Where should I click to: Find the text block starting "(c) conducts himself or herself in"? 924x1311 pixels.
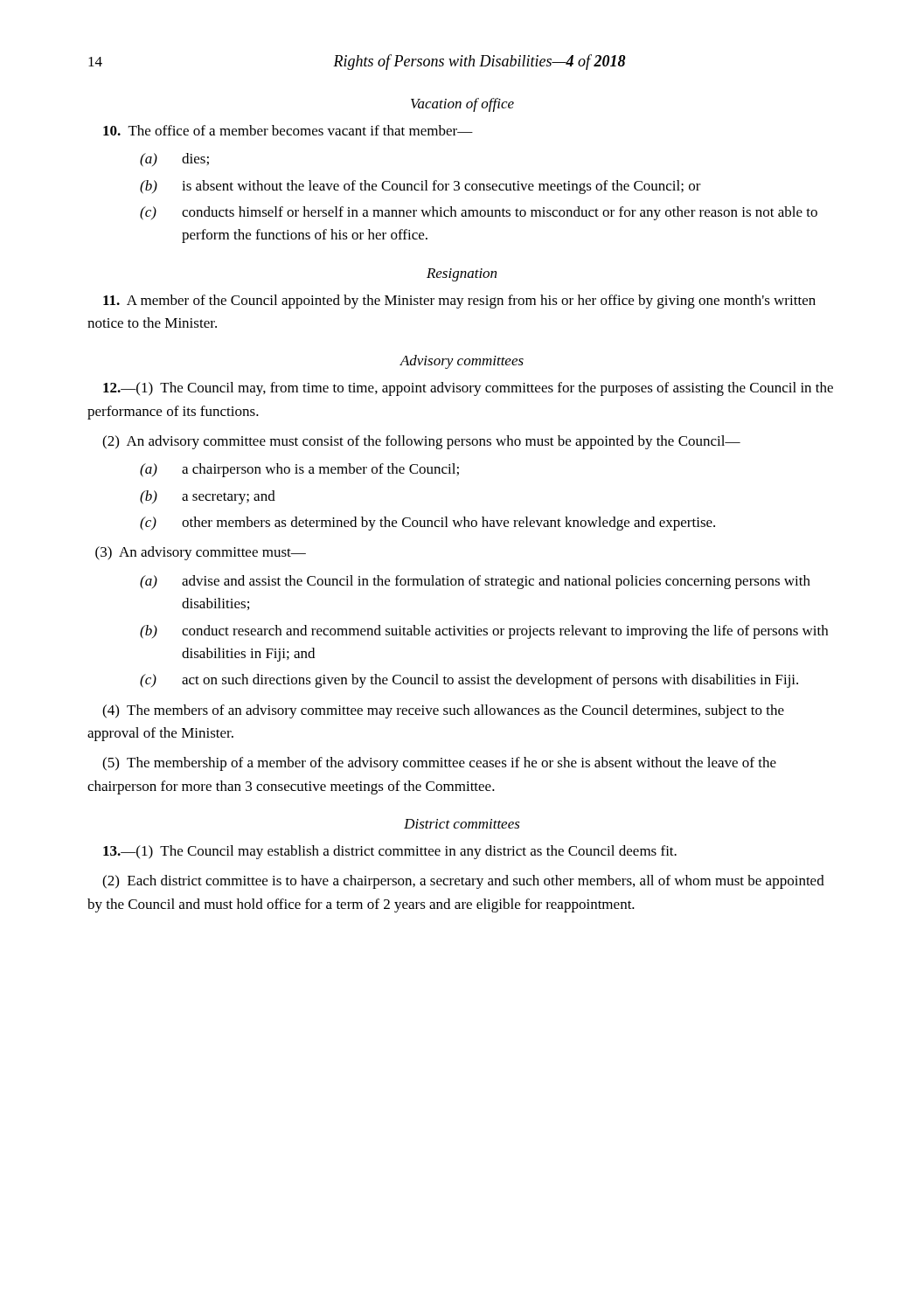click(x=488, y=224)
